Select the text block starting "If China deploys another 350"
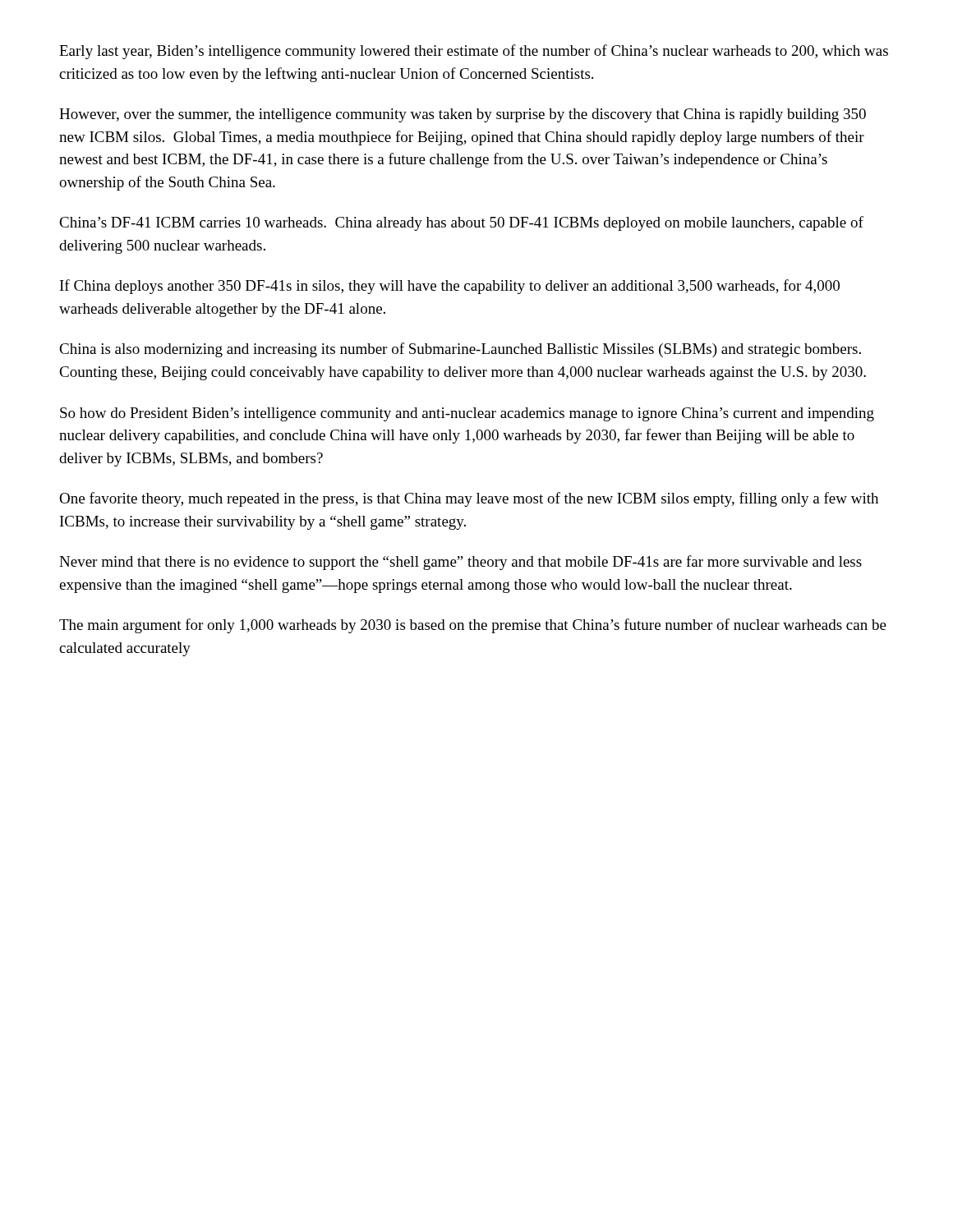 pyautogui.click(x=450, y=297)
